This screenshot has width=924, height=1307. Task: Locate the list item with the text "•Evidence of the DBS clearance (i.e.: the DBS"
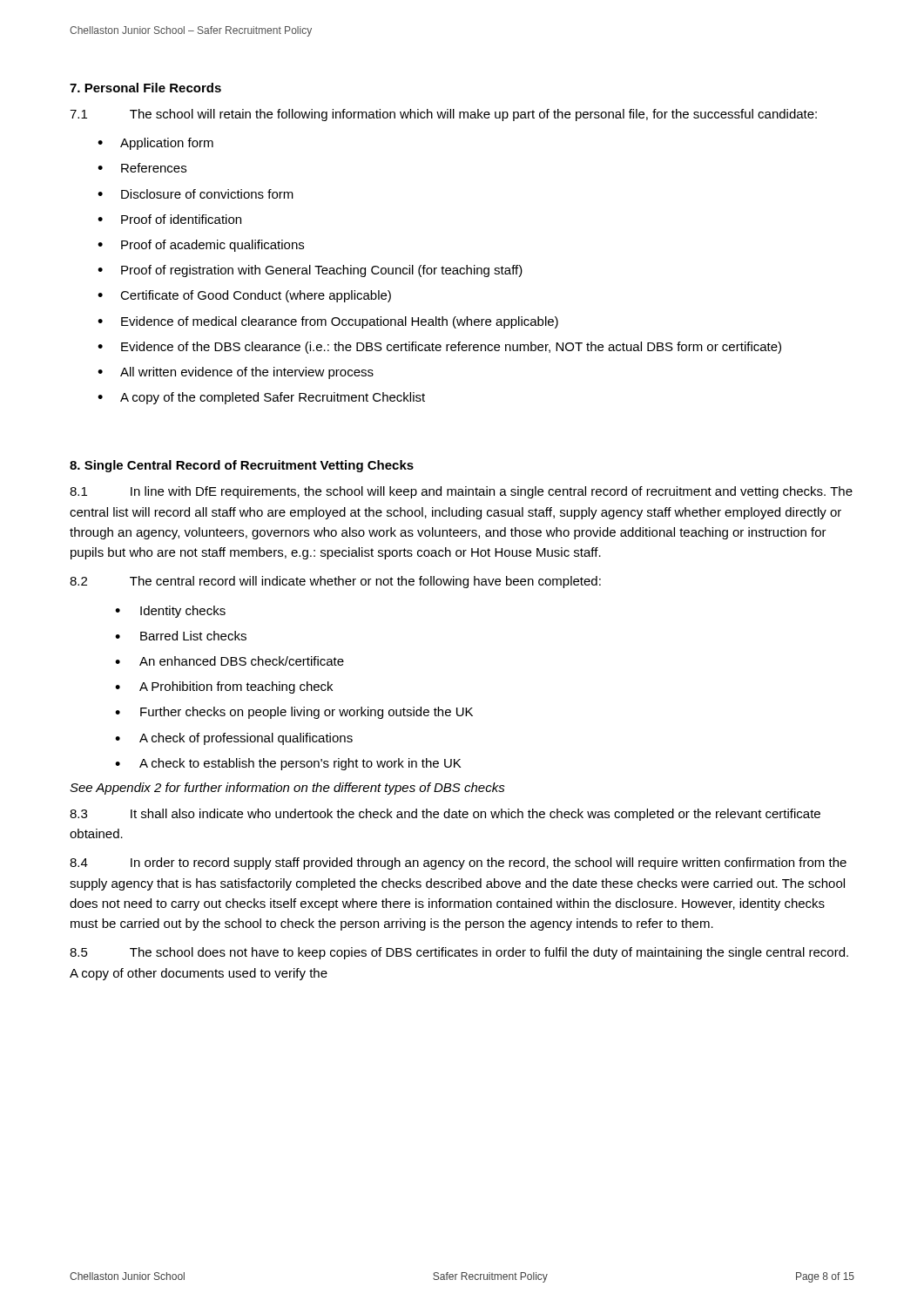click(x=440, y=347)
